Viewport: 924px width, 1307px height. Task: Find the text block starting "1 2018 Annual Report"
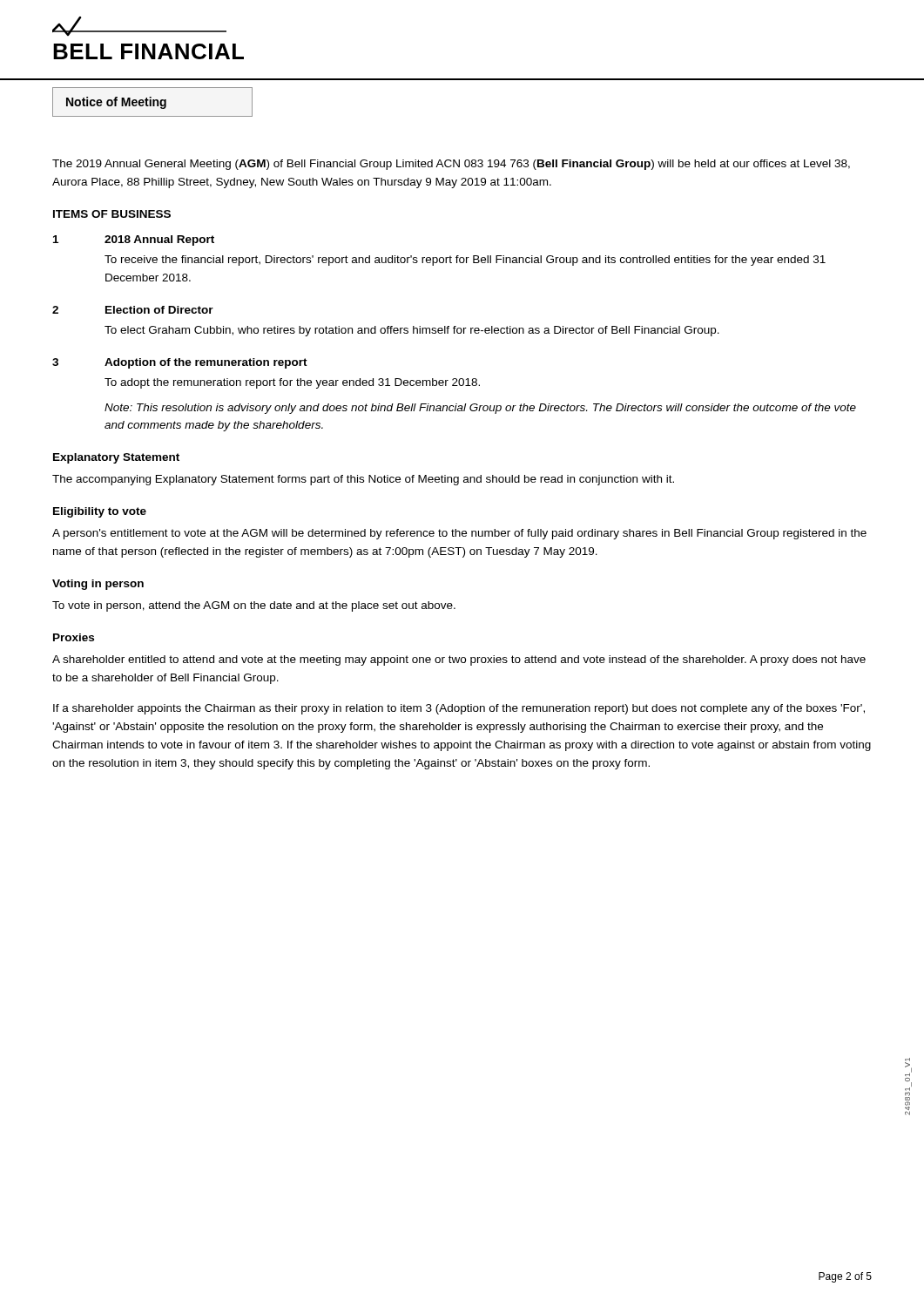click(462, 260)
